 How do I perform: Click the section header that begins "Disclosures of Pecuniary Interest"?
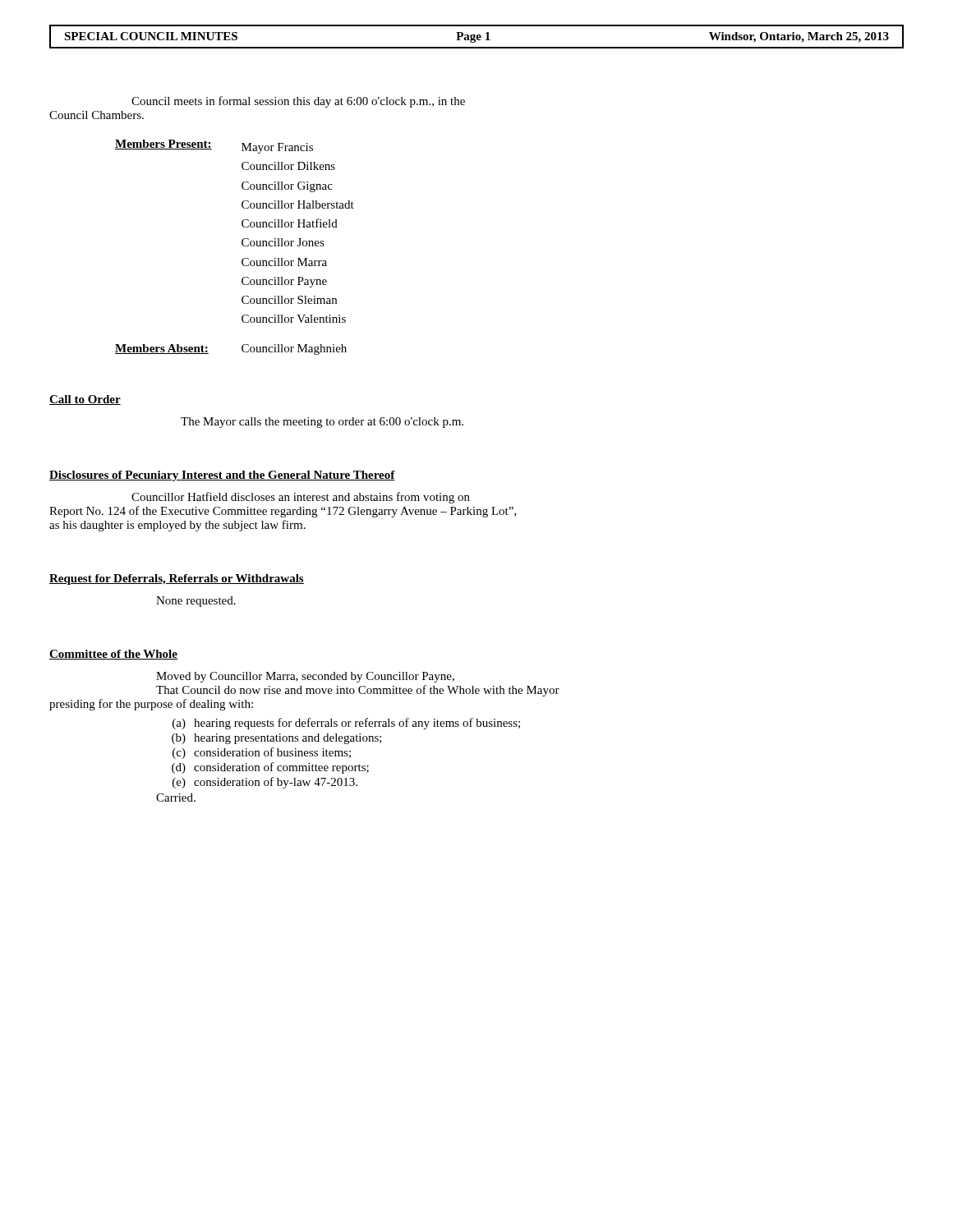pyautogui.click(x=222, y=474)
